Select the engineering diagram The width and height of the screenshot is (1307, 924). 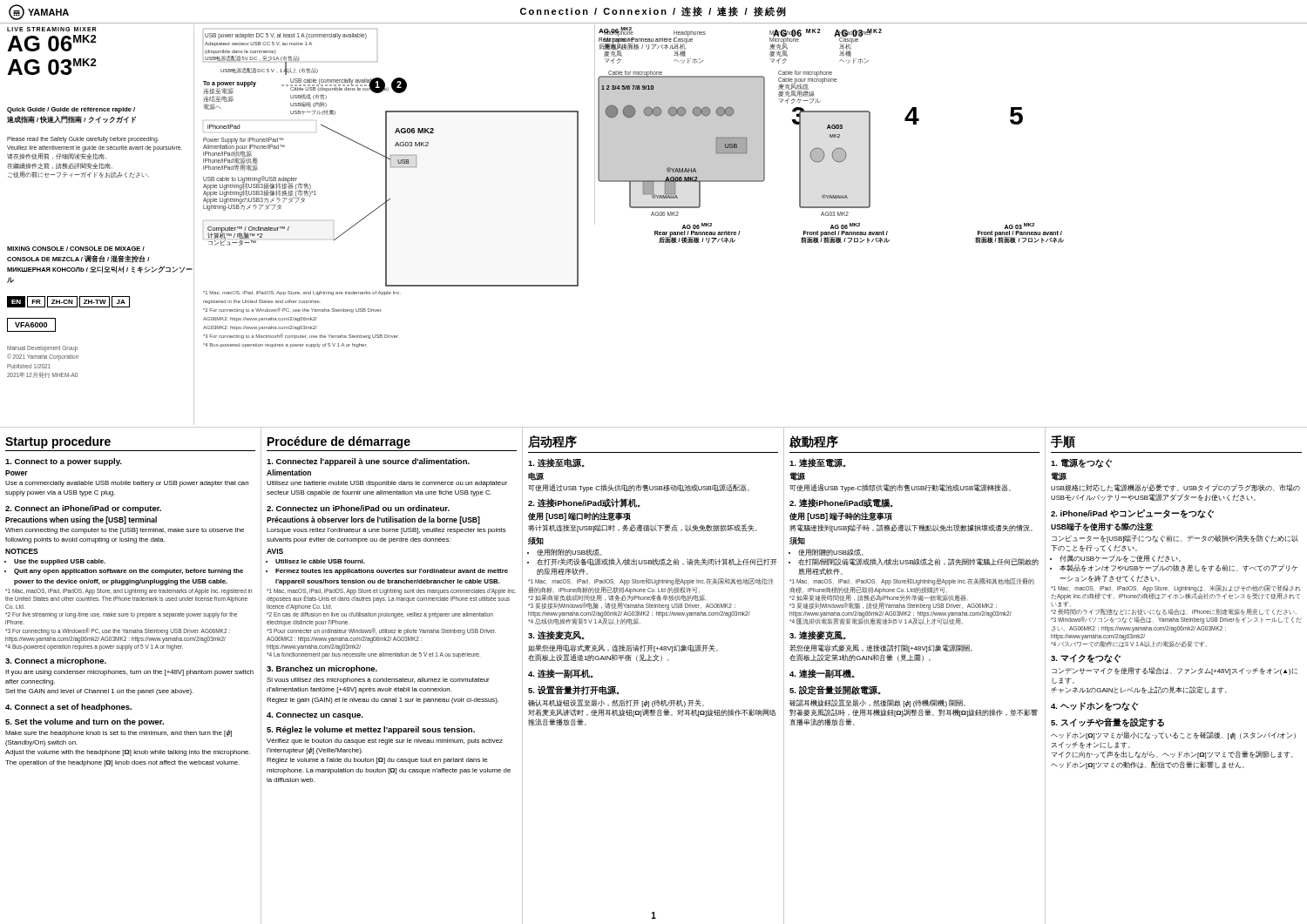681,125
